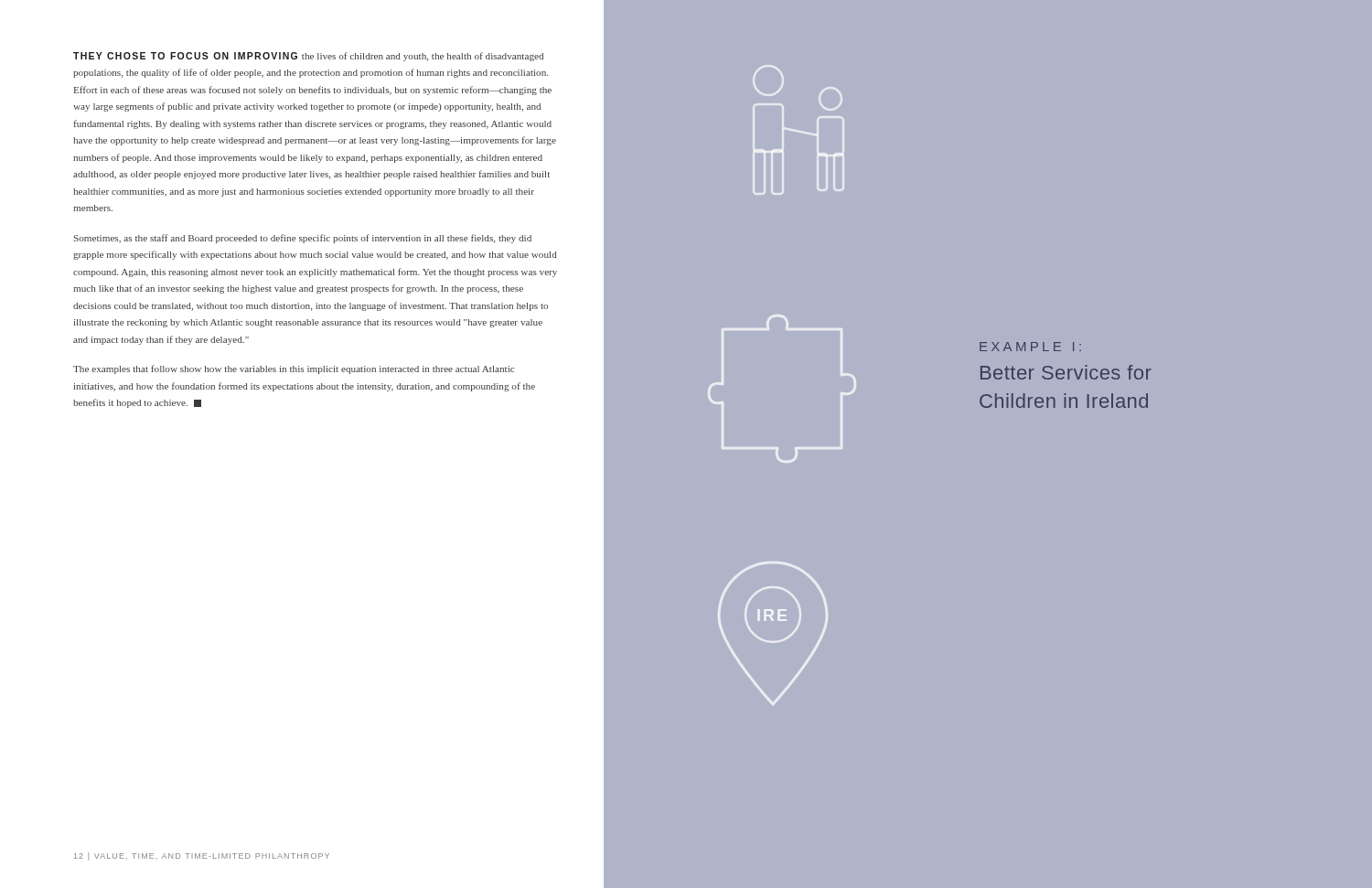Image resolution: width=1372 pixels, height=888 pixels.
Task: Find the title
Action: coord(1065,377)
